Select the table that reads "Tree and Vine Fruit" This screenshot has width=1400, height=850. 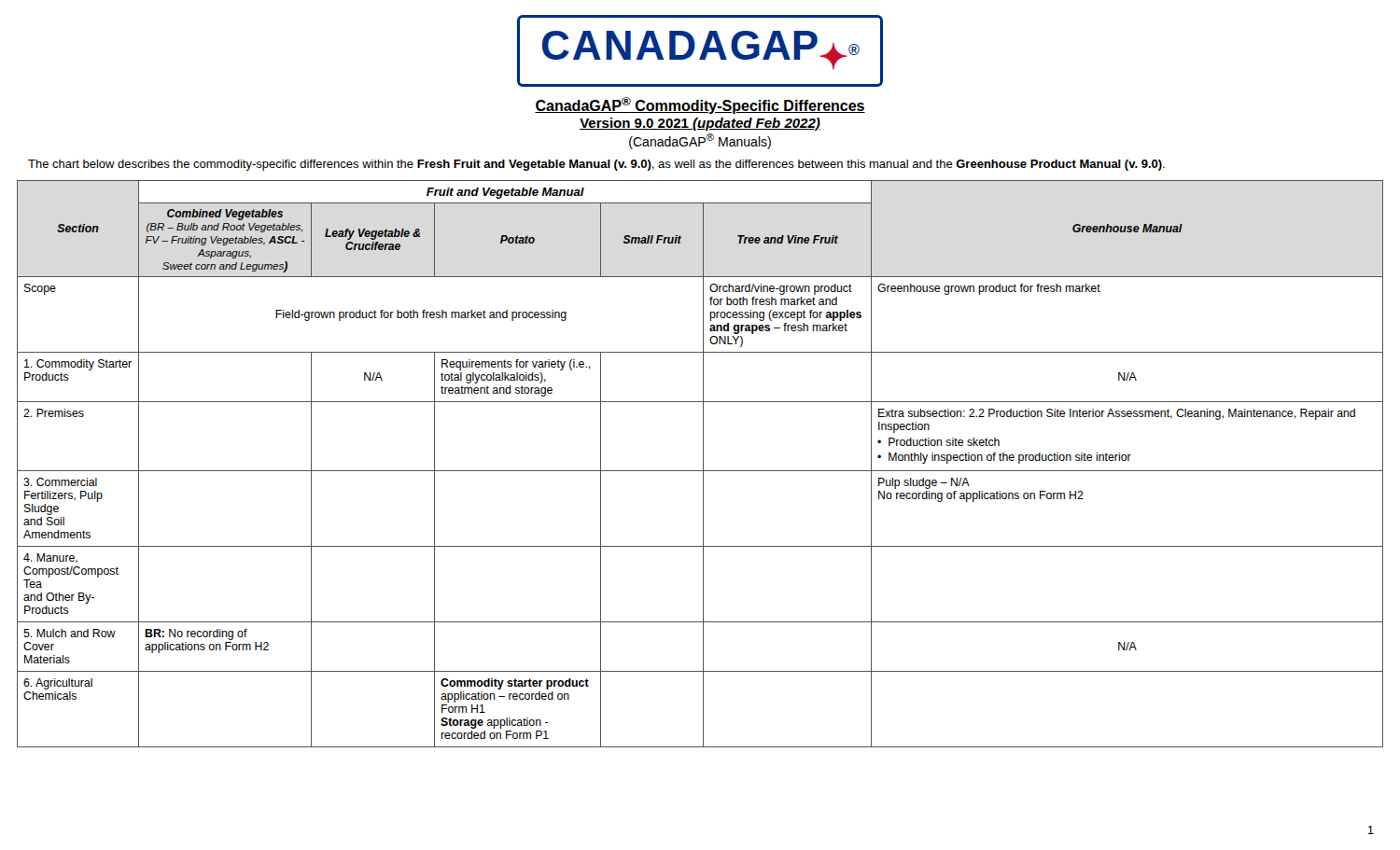700,464
